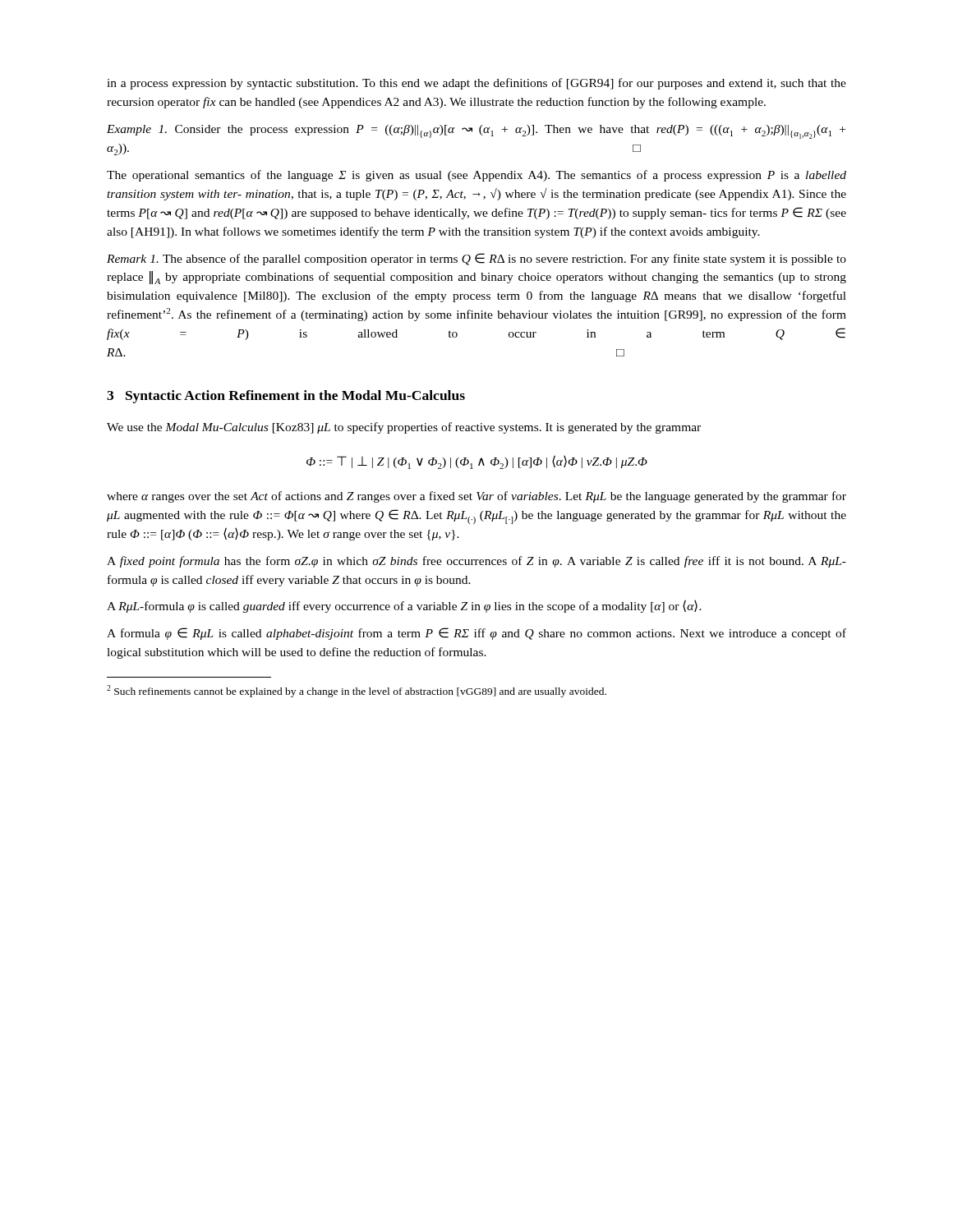
Task: Click on the element starting "The operational semantics"
Action: tap(476, 203)
